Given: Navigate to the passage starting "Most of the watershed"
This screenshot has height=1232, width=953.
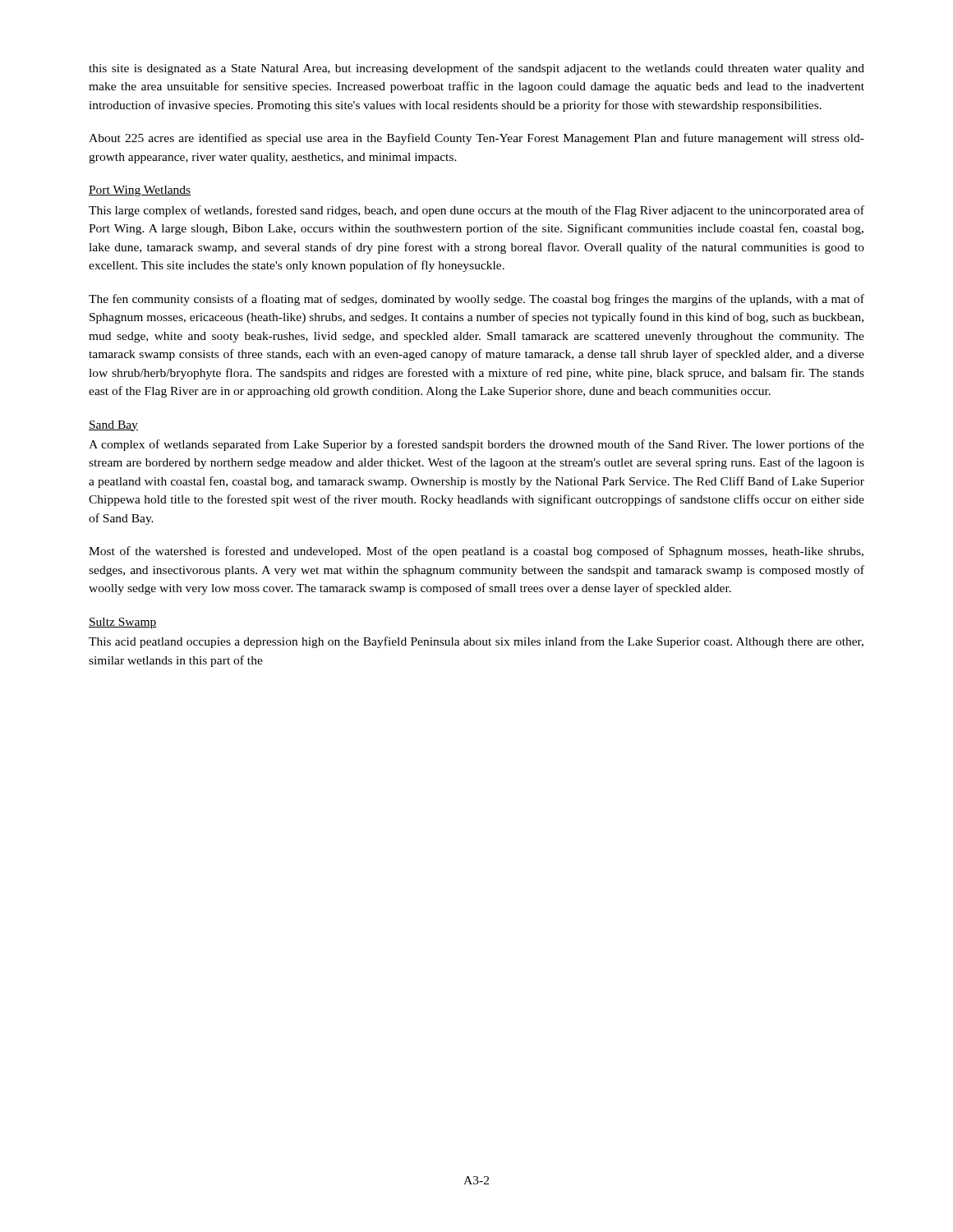Looking at the screenshot, I should [x=476, y=569].
